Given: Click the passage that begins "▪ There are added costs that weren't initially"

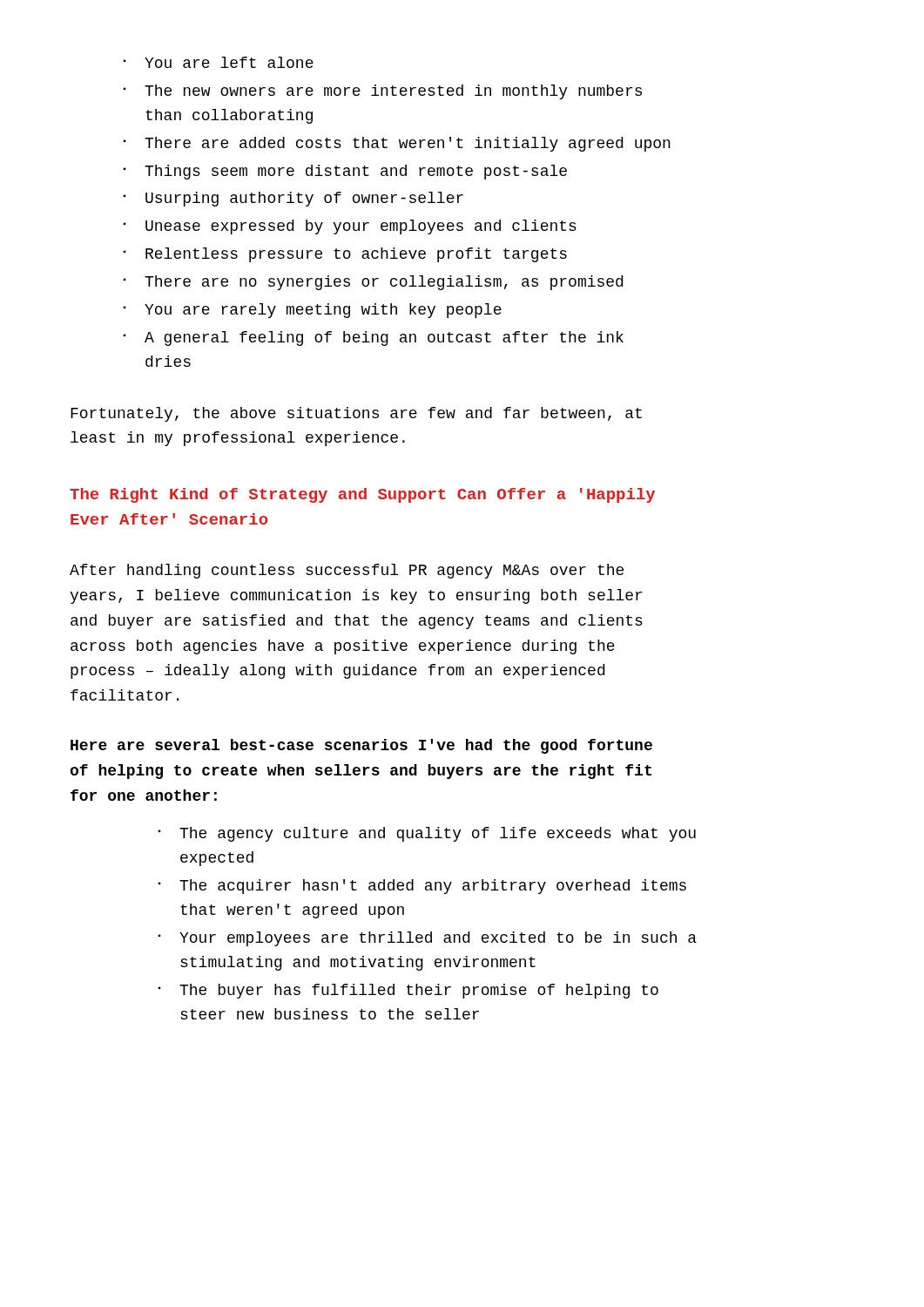Looking at the screenshot, I should pos(488,144).
